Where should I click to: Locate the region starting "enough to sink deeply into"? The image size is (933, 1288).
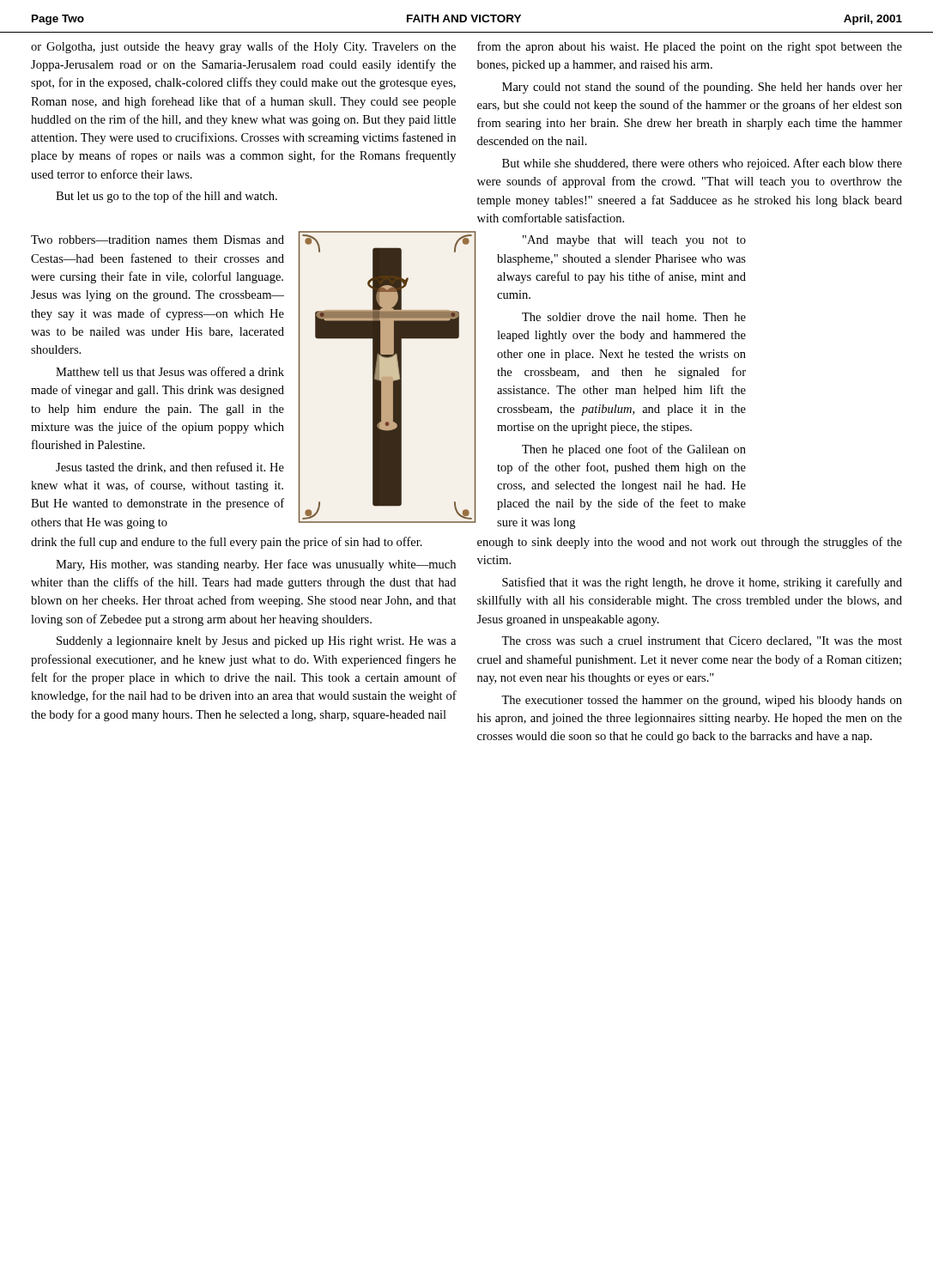(689, 639)
